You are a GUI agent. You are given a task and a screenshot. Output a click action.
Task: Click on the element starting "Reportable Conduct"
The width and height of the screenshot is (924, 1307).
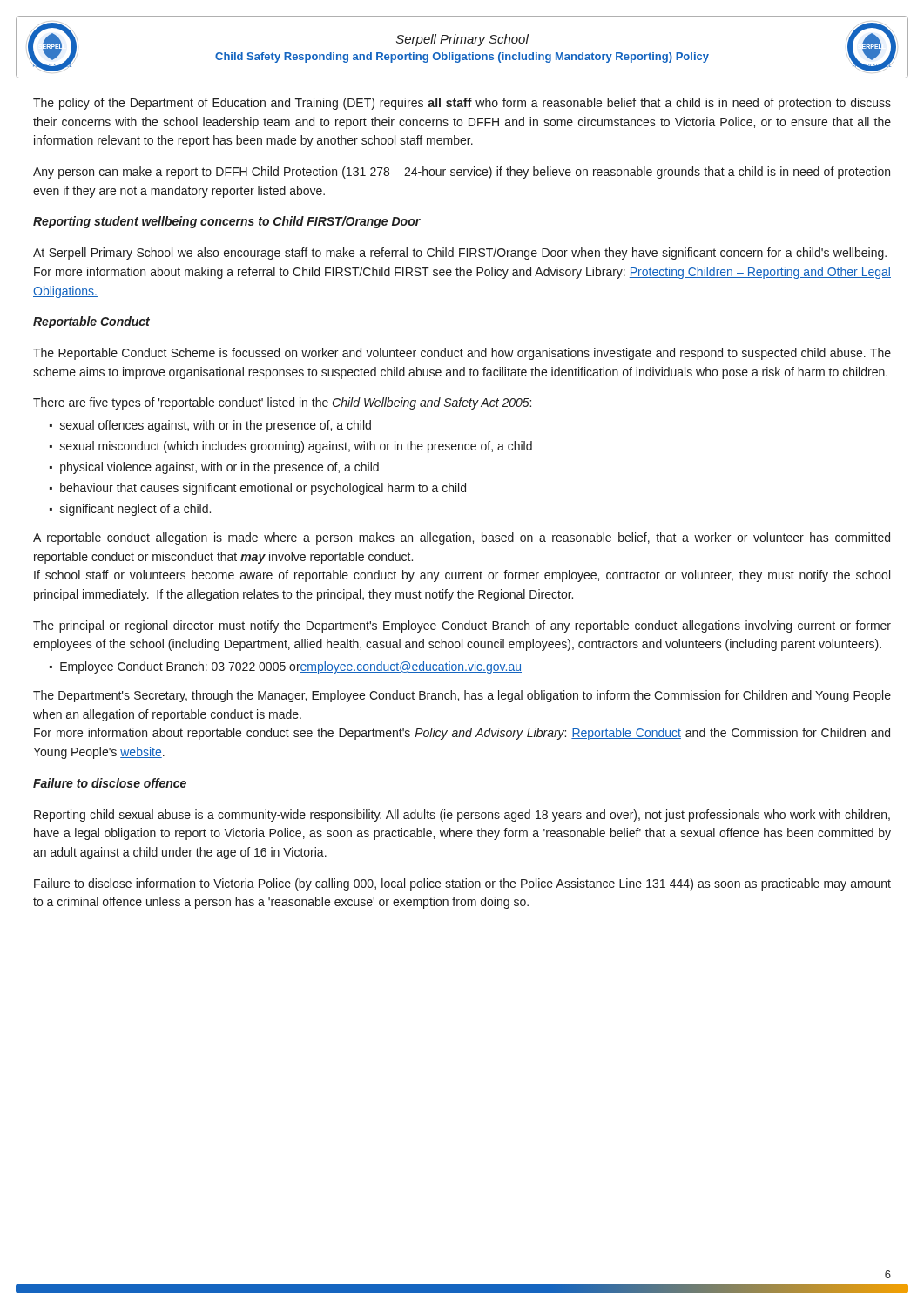91,322
